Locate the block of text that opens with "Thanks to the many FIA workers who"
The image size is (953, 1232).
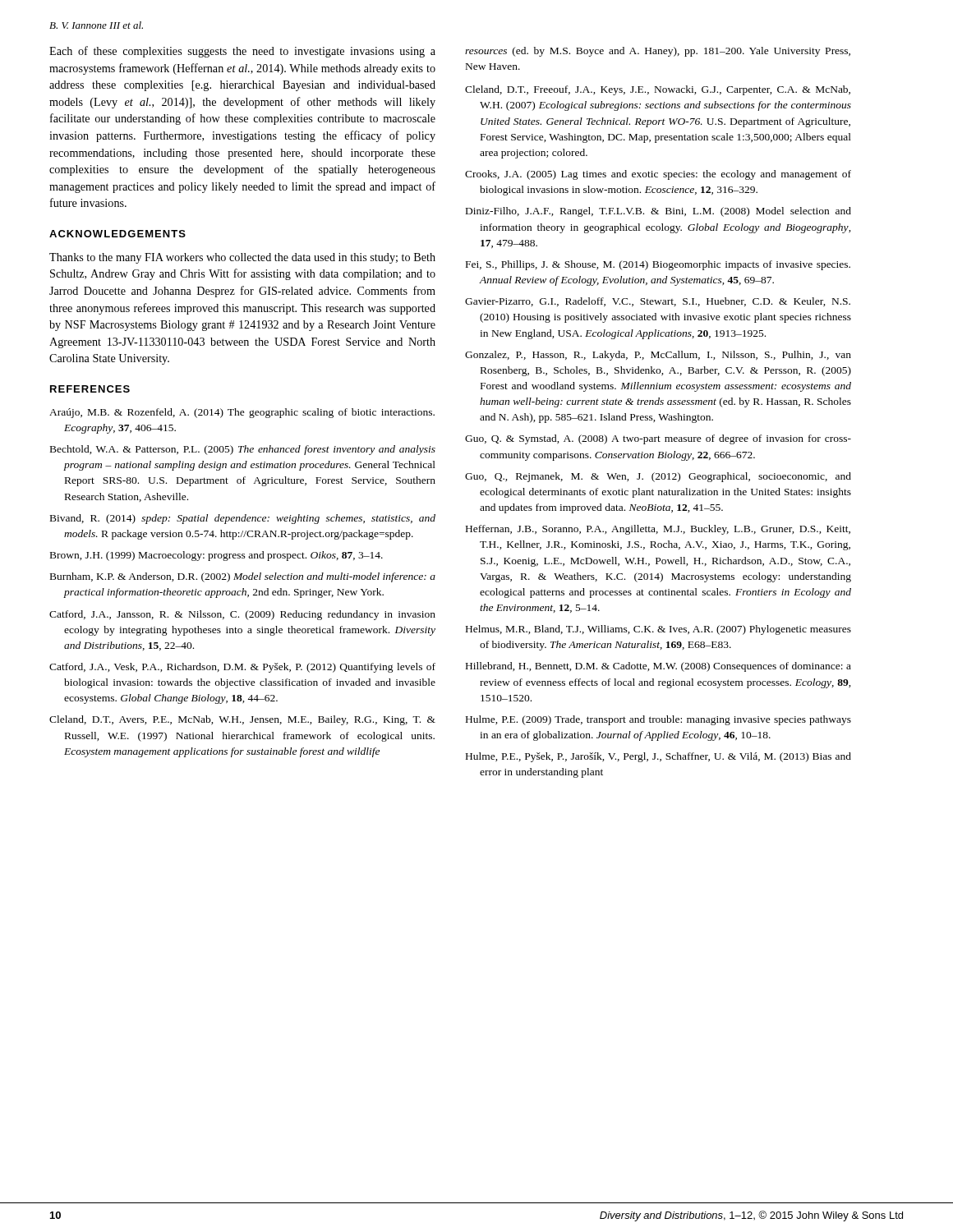pos(242,308)
